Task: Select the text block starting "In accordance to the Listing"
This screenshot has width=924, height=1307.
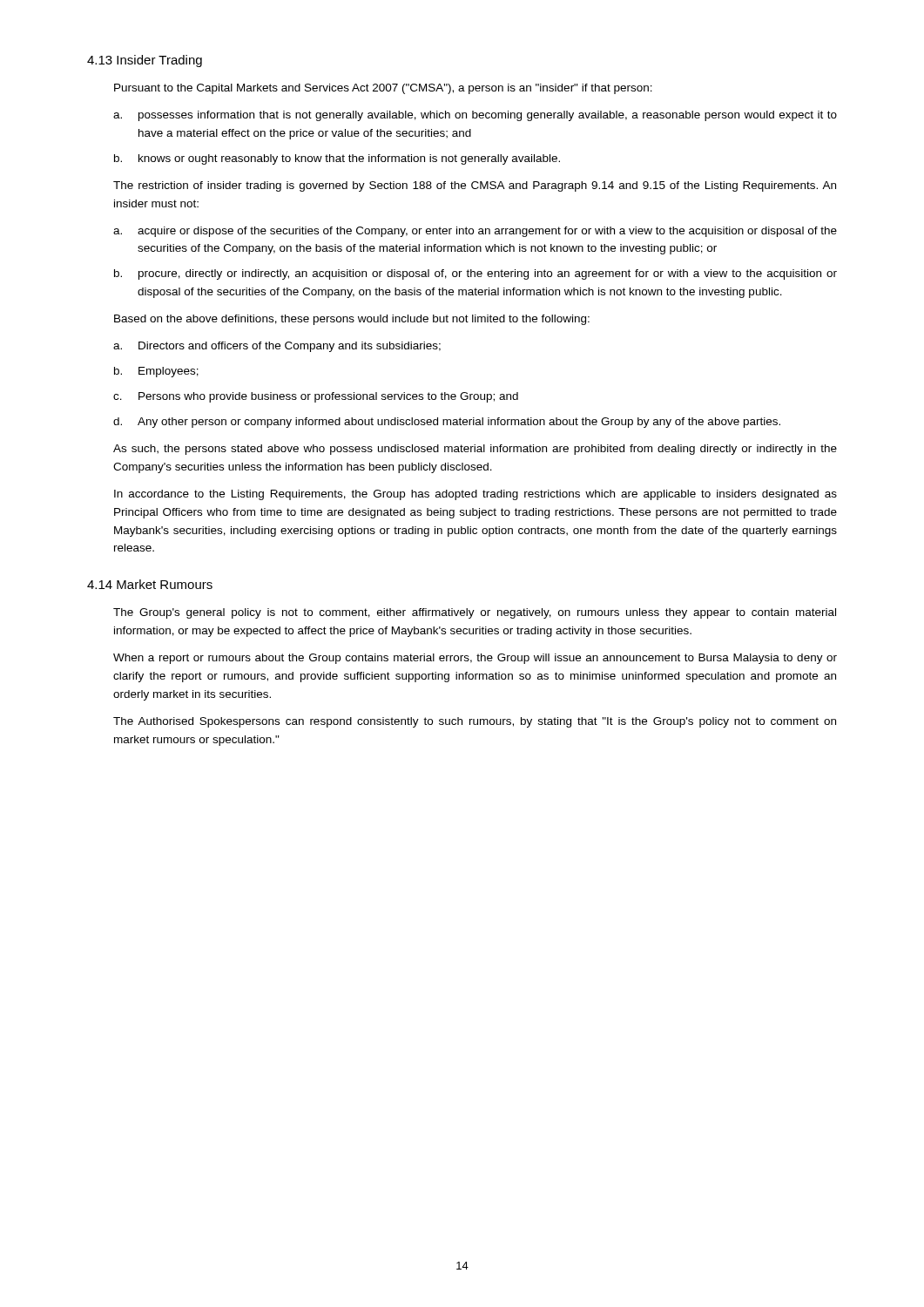Action: 475,521
